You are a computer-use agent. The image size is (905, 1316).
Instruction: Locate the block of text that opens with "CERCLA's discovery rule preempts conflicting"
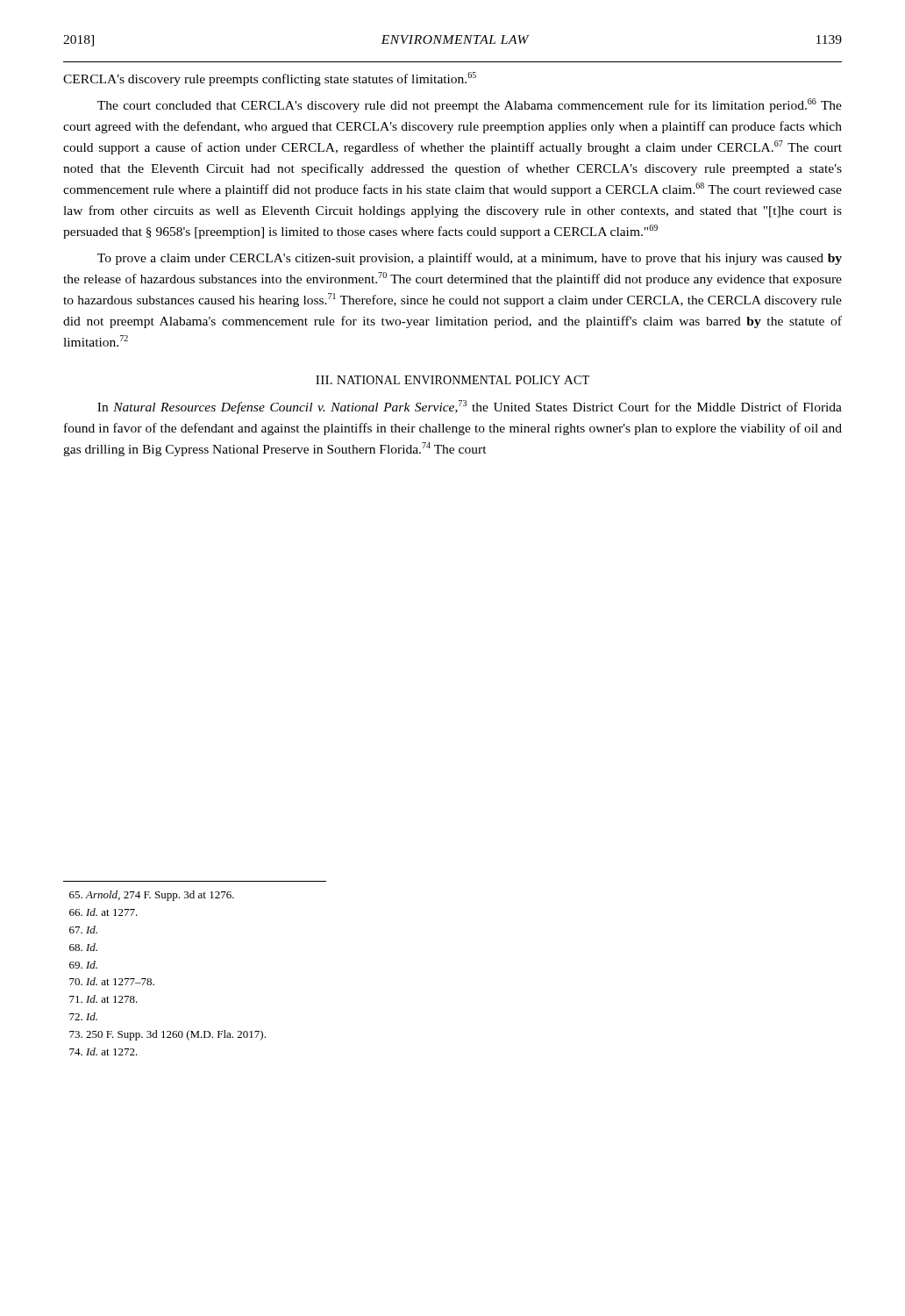[452, 79]
